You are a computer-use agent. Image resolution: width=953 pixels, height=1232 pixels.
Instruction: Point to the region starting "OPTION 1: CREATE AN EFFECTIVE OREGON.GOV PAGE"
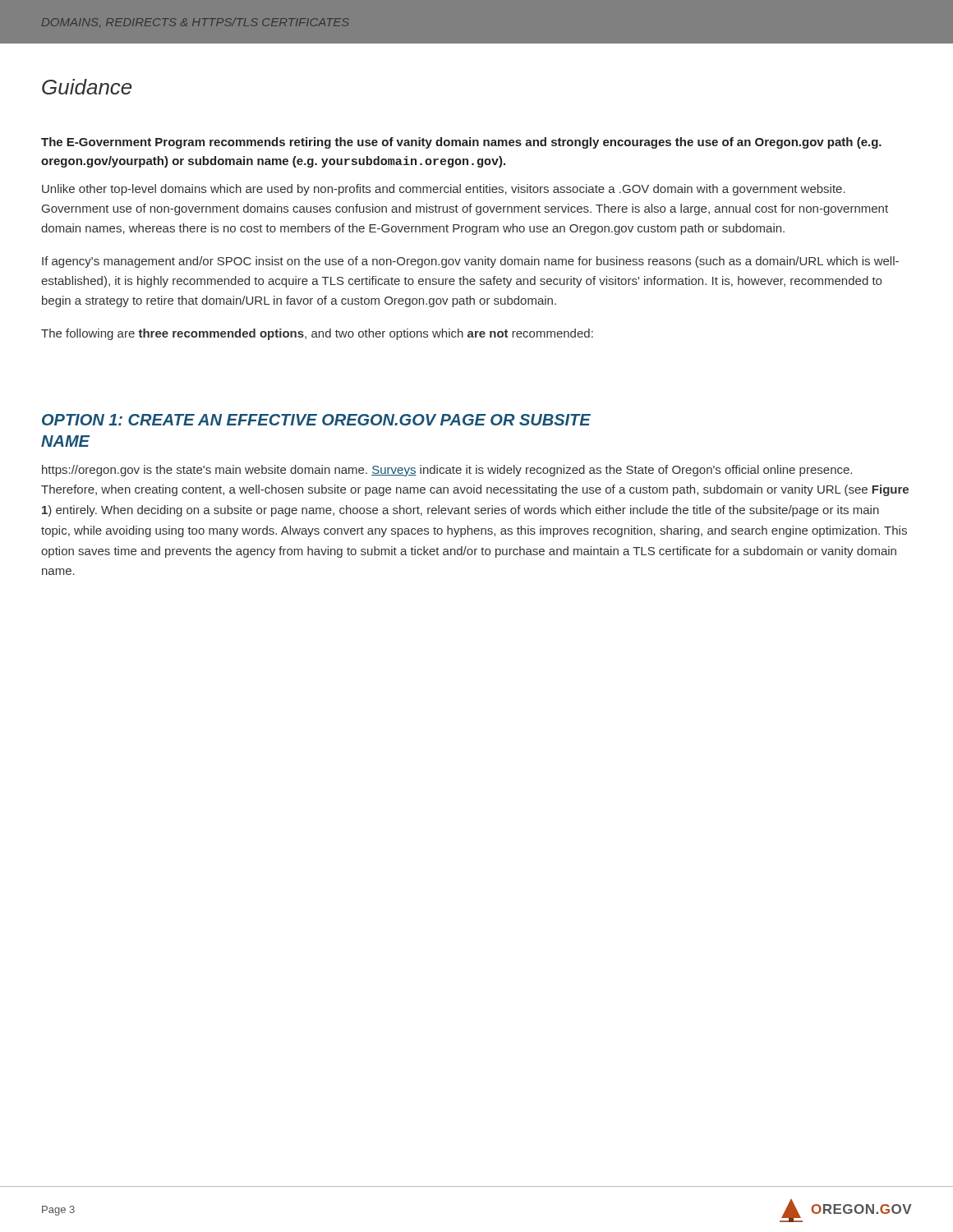[x=476, y=430]
